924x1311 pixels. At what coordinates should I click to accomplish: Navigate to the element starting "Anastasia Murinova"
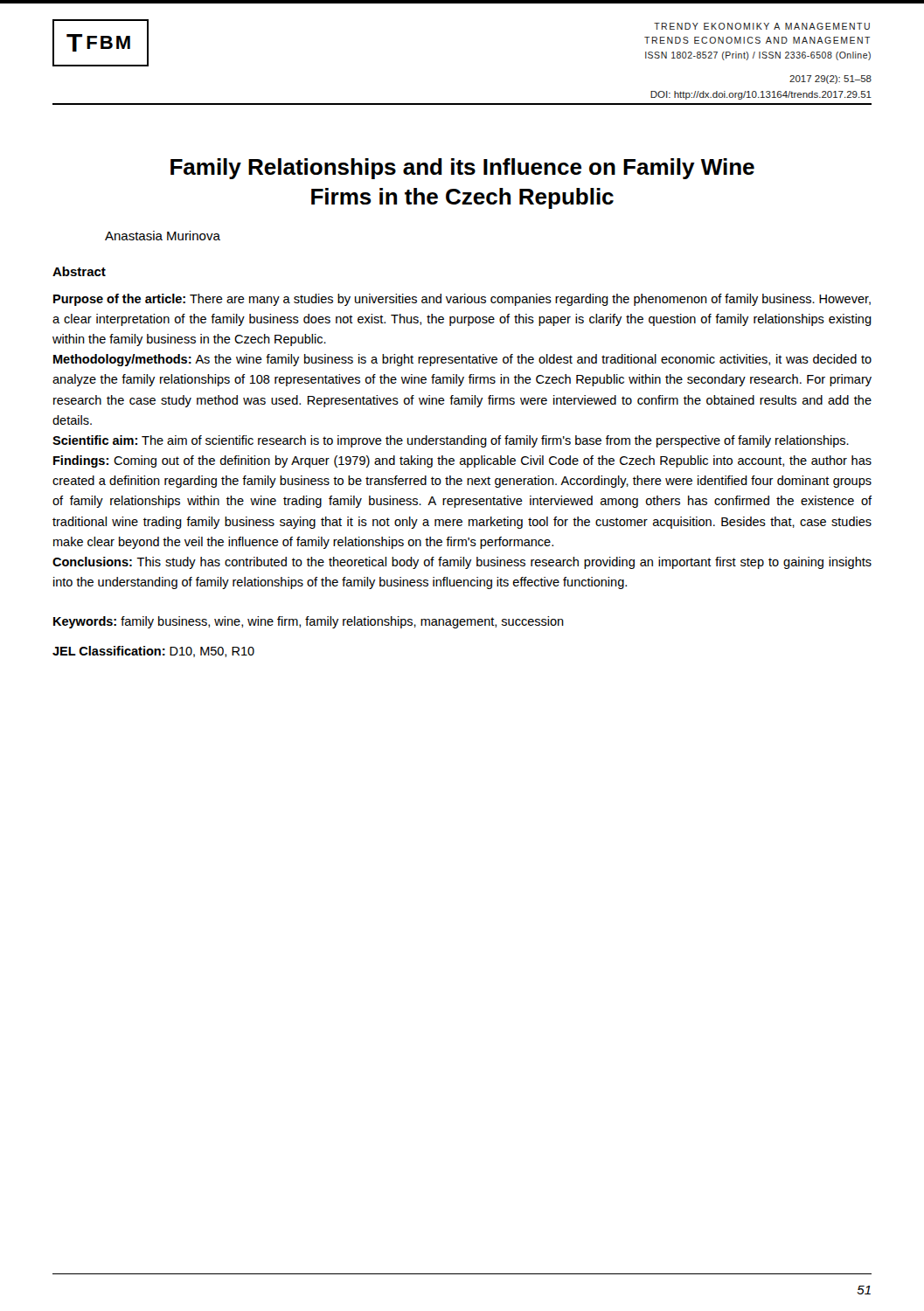coord(162,235)
